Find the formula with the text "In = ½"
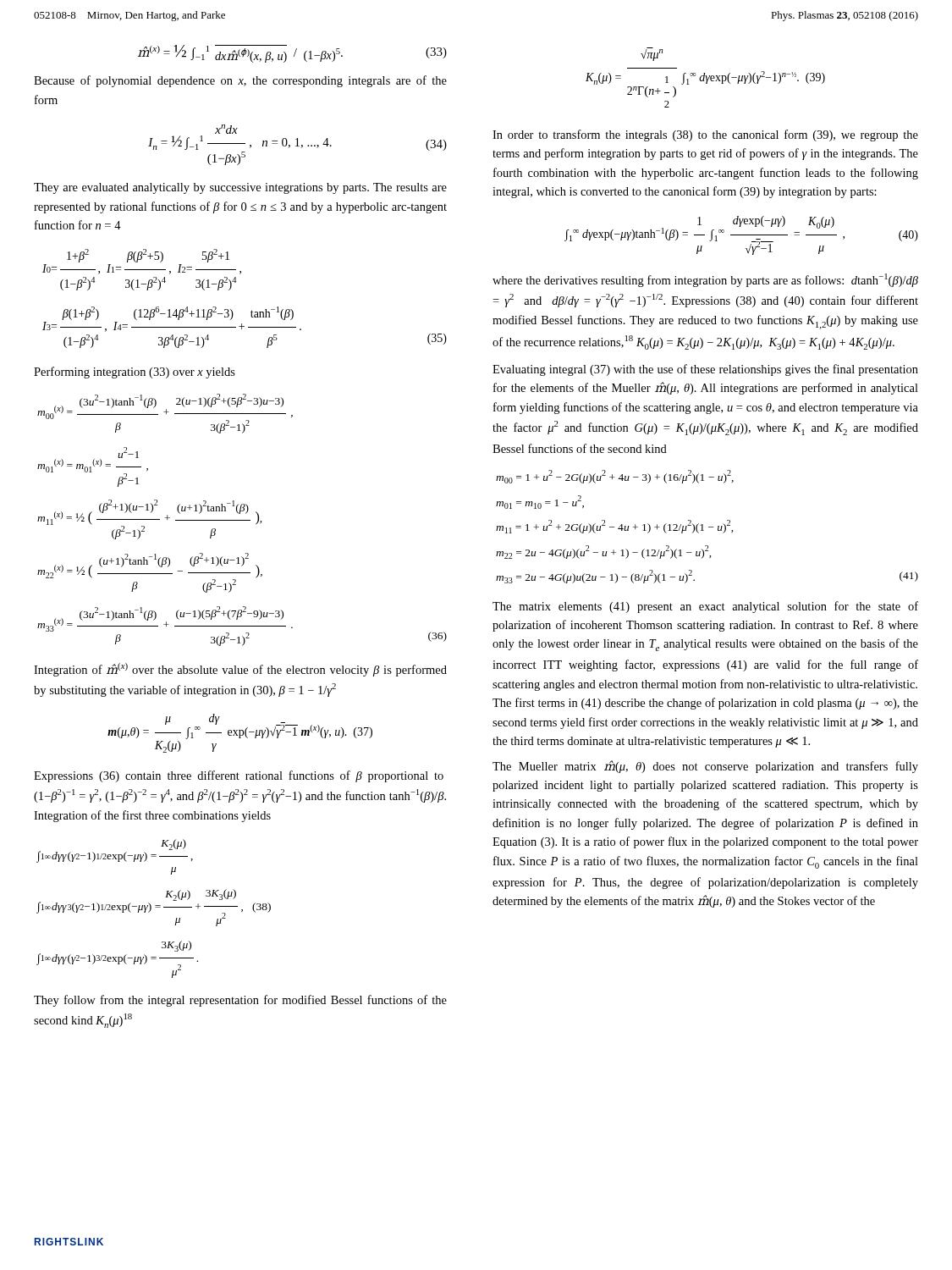Viewport: 952px width, 1270px height. coord(298,144)
